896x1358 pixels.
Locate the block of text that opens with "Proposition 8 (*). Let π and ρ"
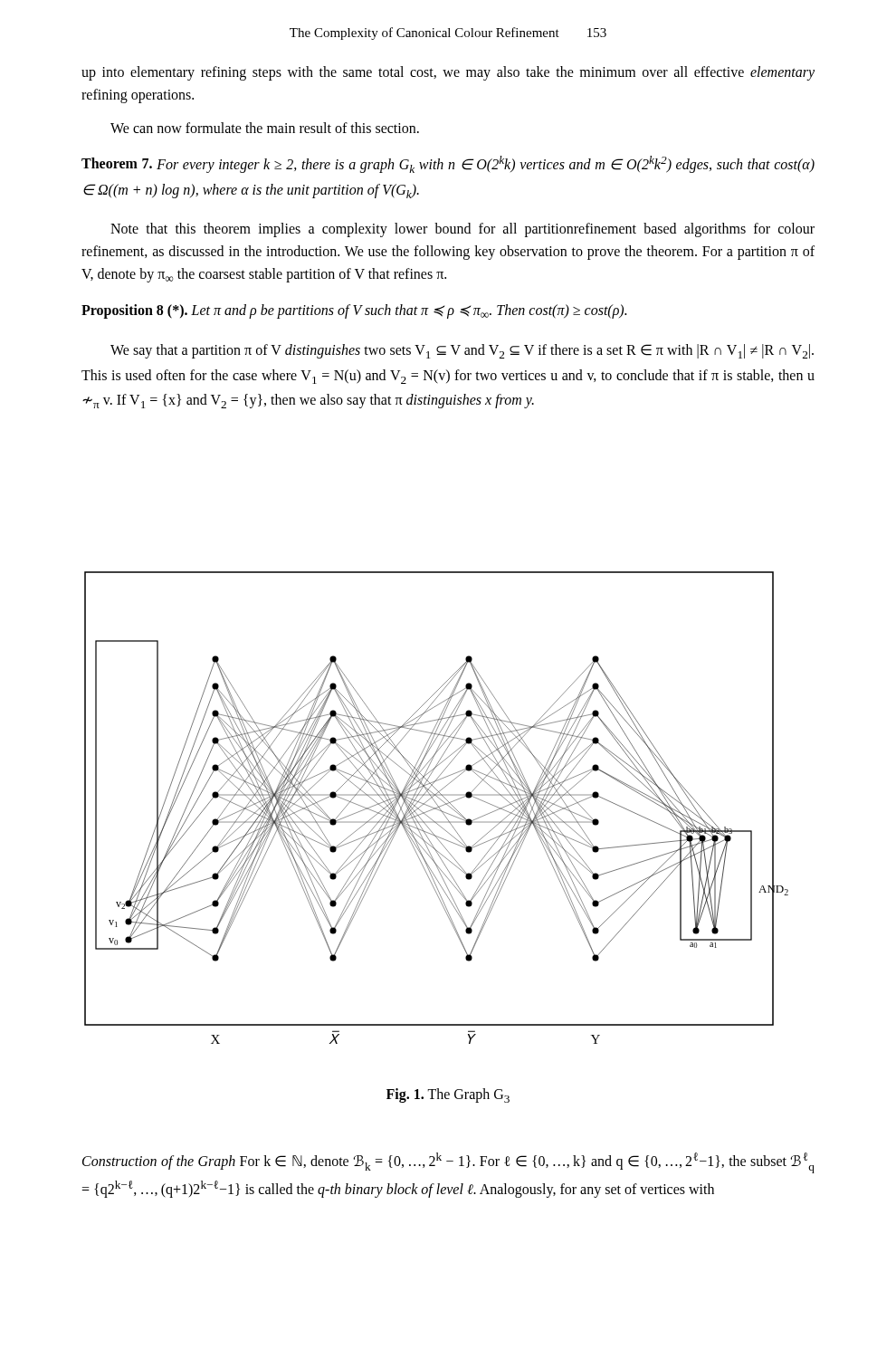[x=355, y=312]
